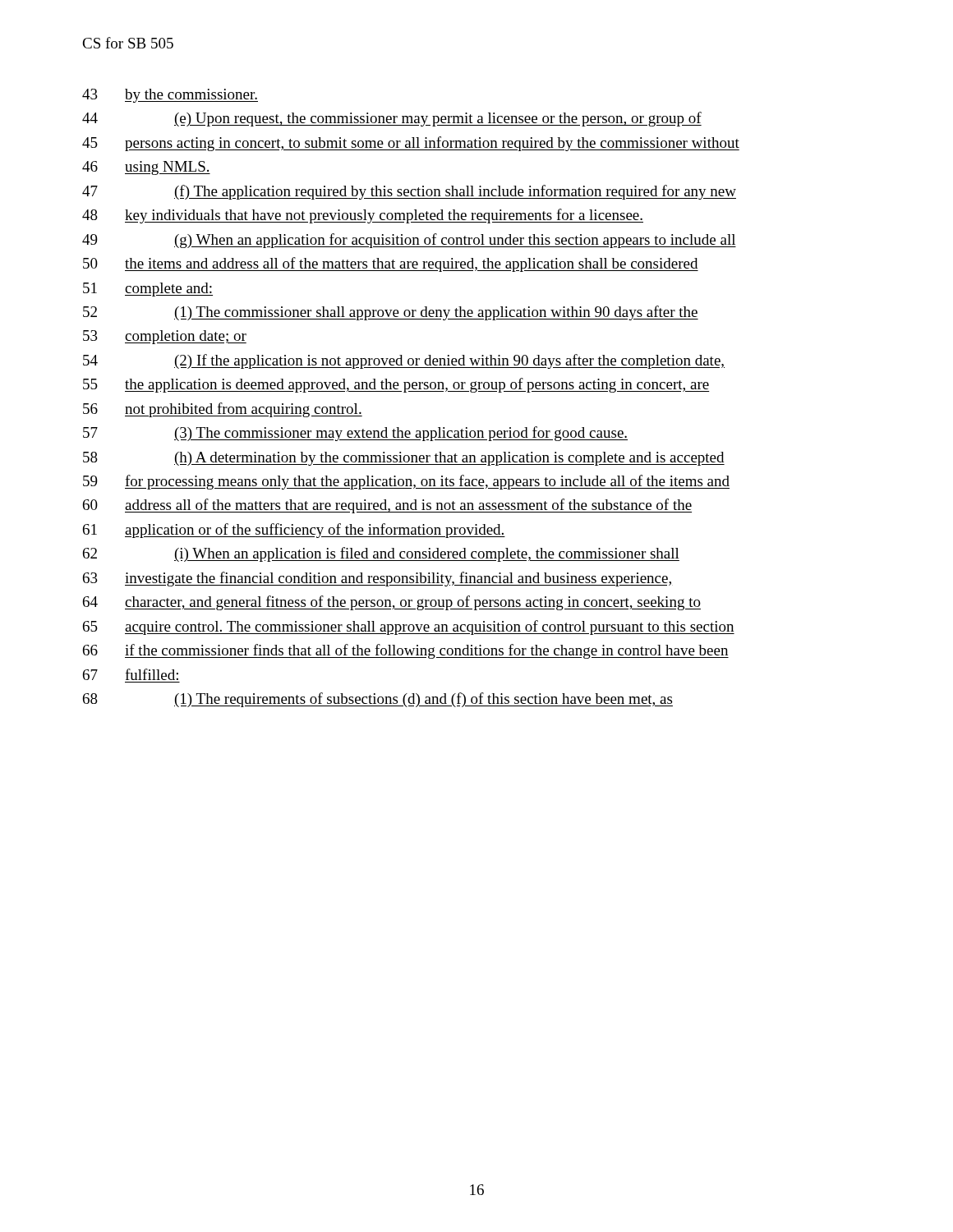Click on the block starting "50 the items and address all of the"

tap(476, 263)
